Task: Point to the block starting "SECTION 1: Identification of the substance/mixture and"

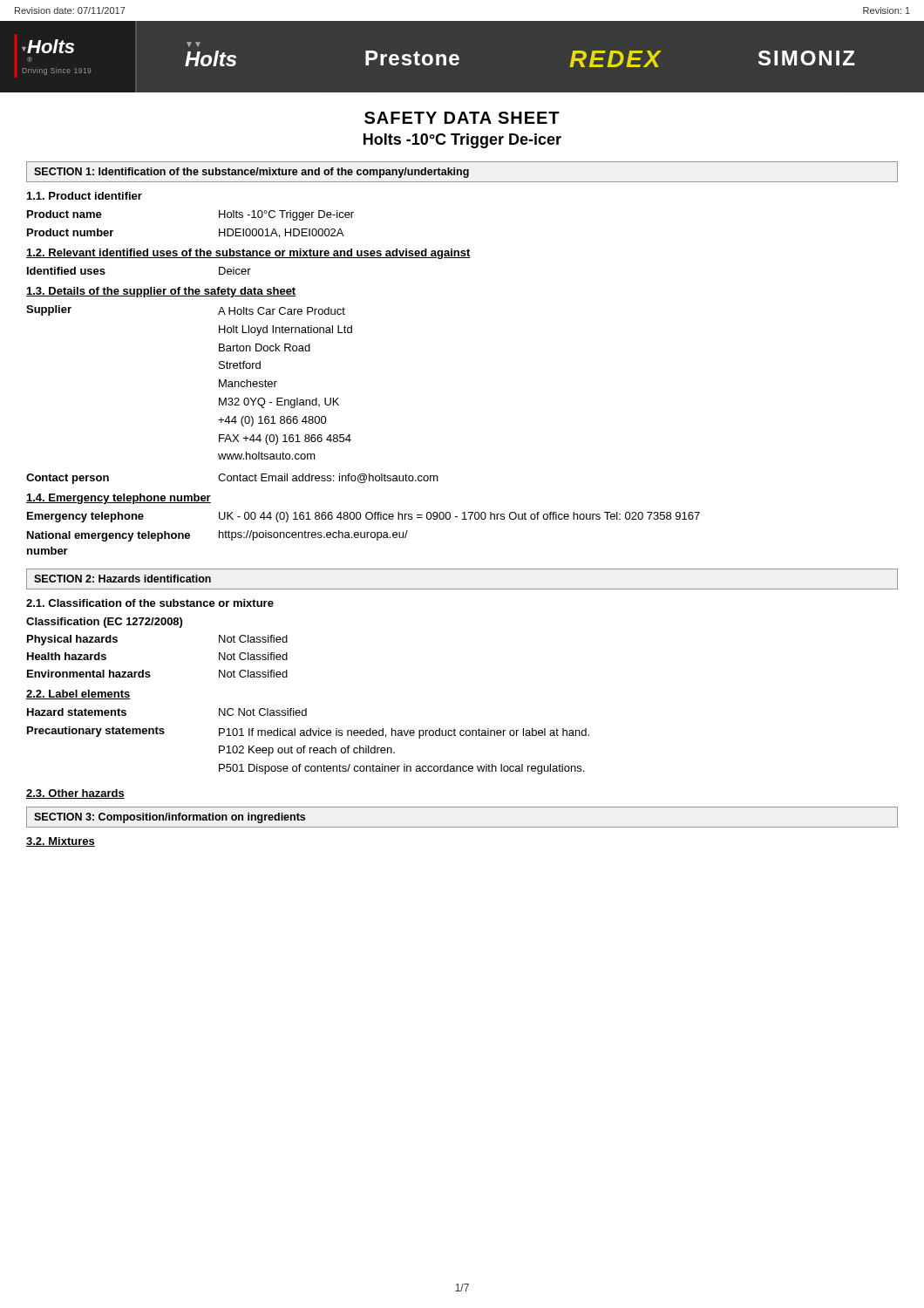Action: [252, 172]
